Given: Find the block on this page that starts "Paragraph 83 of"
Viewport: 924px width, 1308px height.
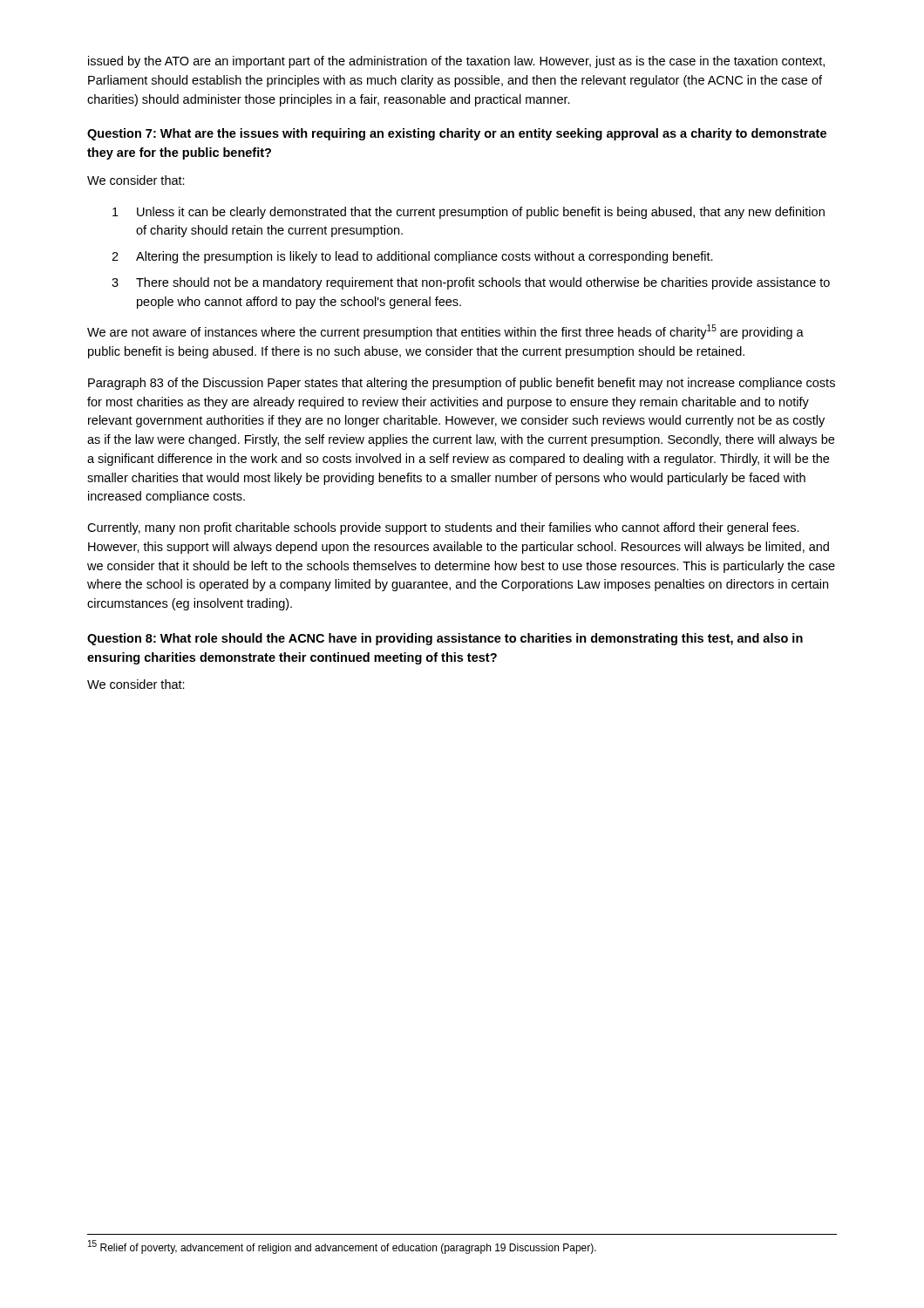Looking at the screenshot, I should [462, 440].
